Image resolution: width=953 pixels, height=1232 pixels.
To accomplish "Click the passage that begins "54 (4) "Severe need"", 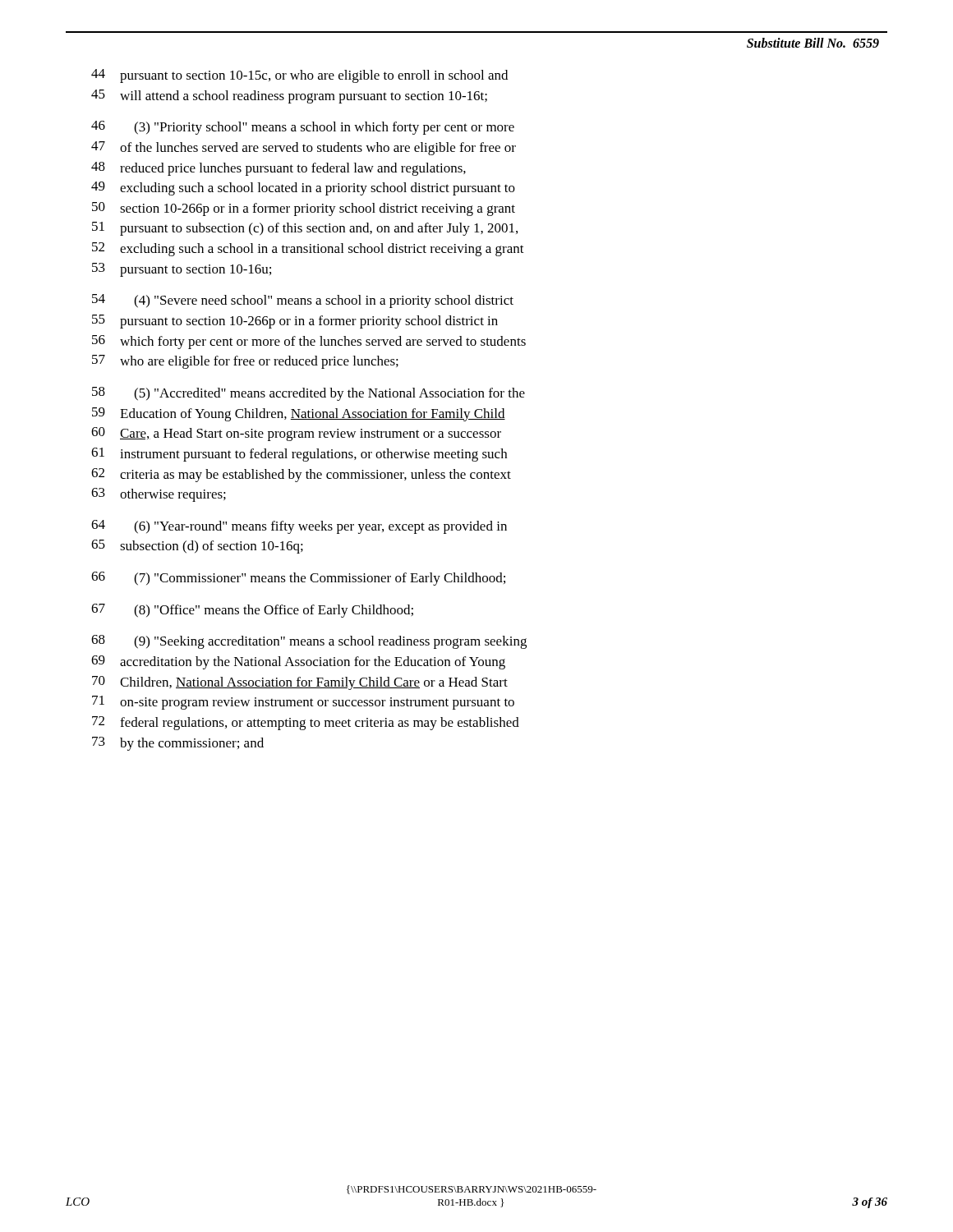I will click(476, 332).
